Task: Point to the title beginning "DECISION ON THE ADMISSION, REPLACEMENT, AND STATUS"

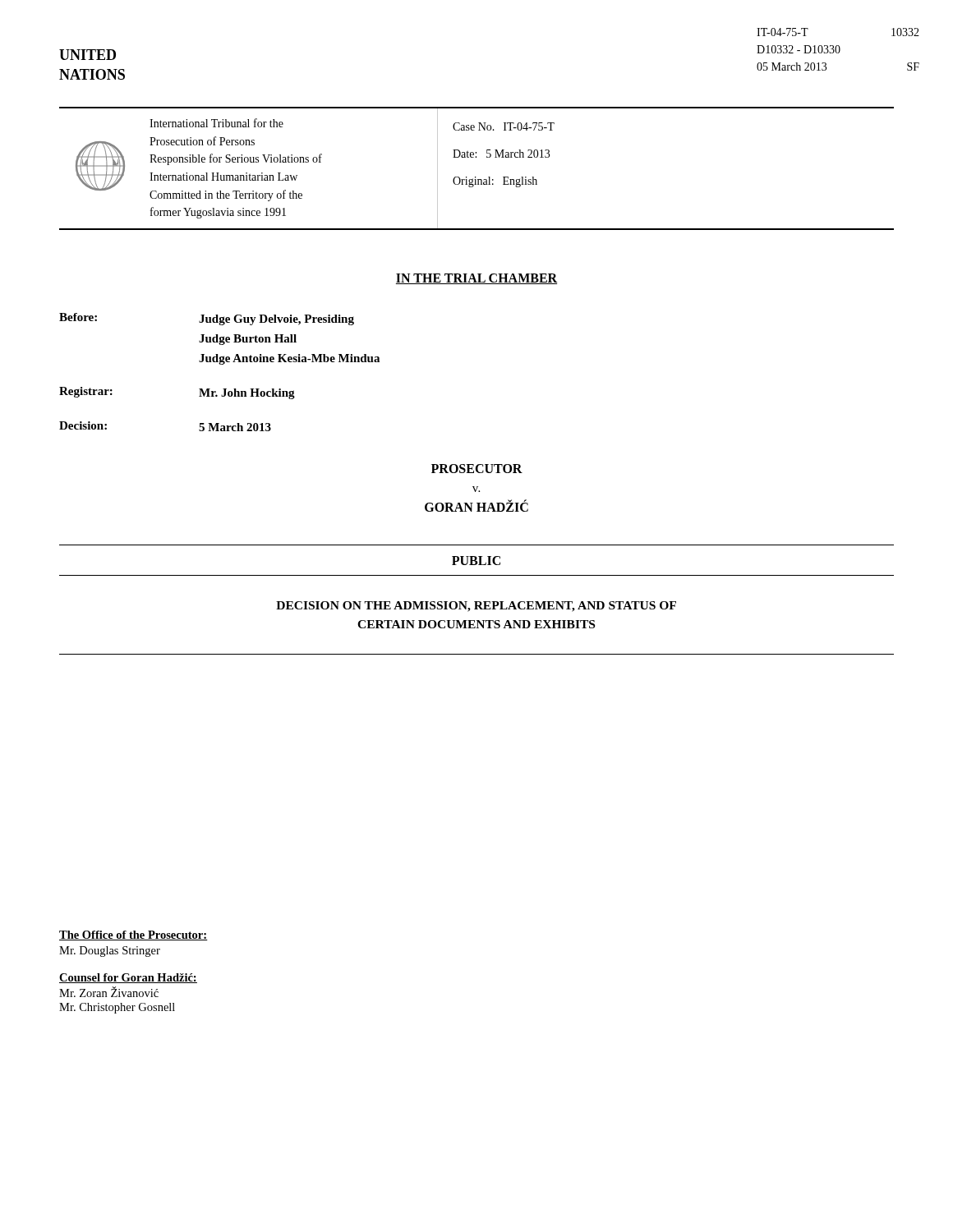Action: click(x=476, y=625)
